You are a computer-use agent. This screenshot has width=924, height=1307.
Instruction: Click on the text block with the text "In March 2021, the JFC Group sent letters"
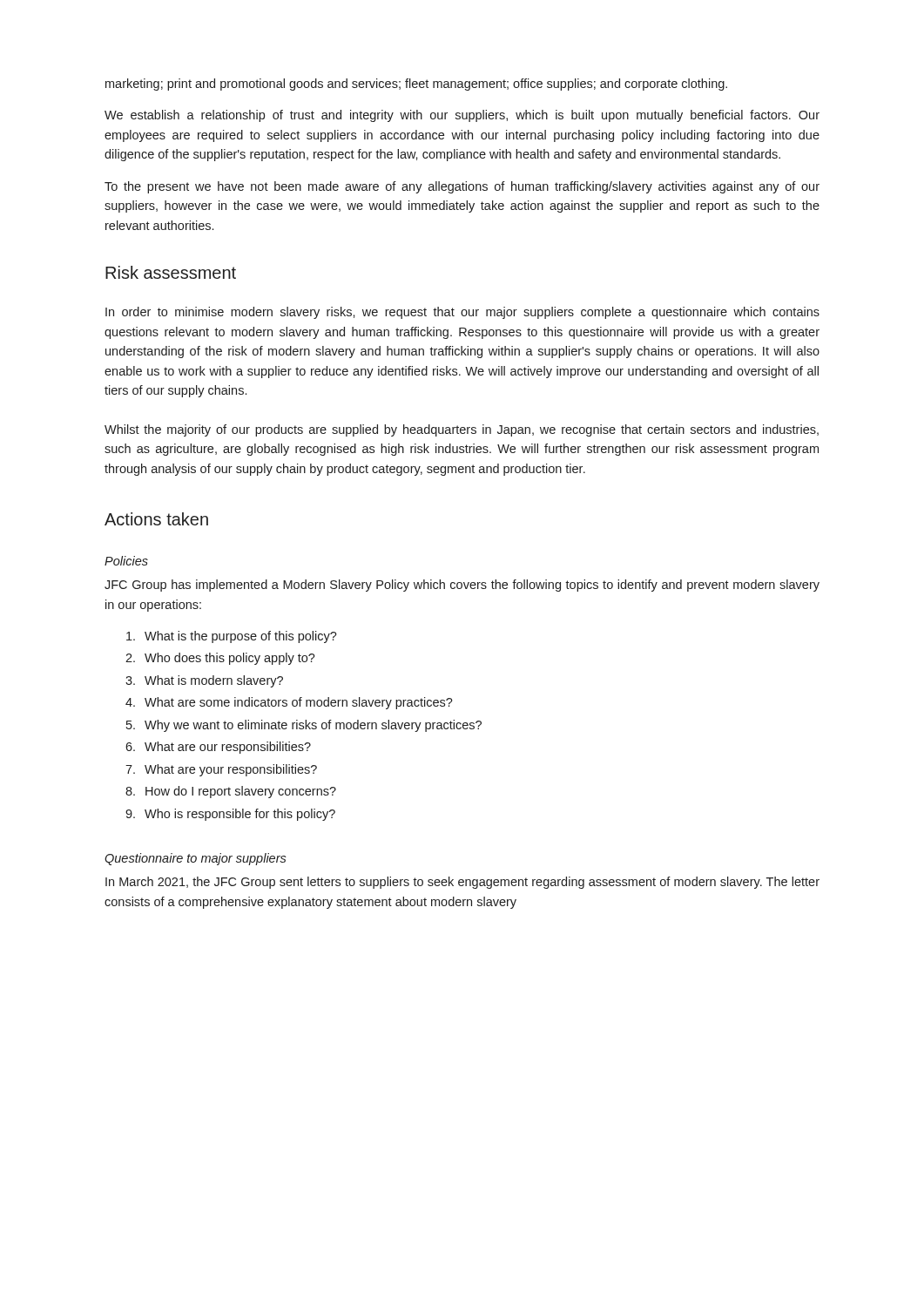tap(462, 892)
